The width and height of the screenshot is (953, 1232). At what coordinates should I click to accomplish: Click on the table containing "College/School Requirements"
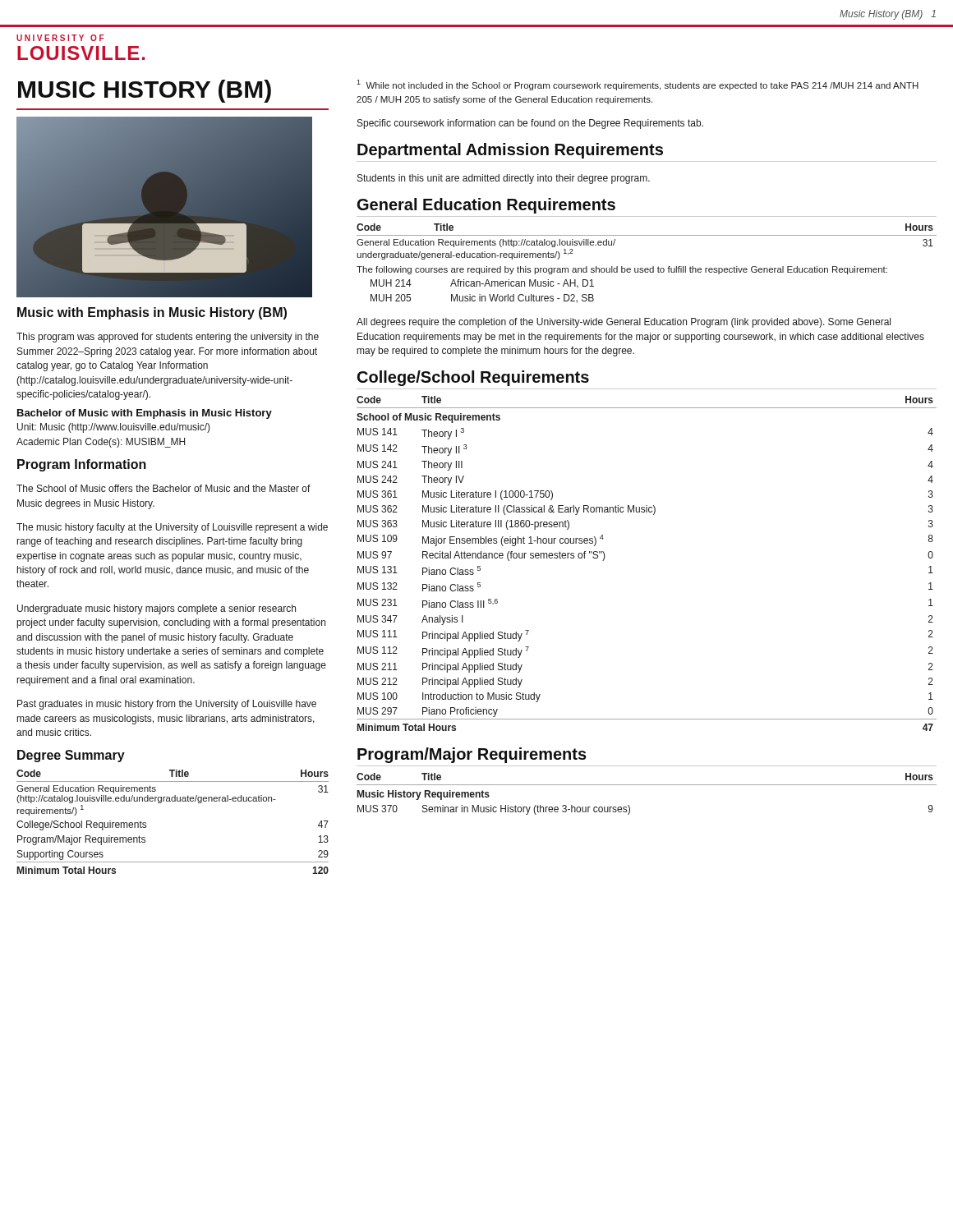click(172, 822)
